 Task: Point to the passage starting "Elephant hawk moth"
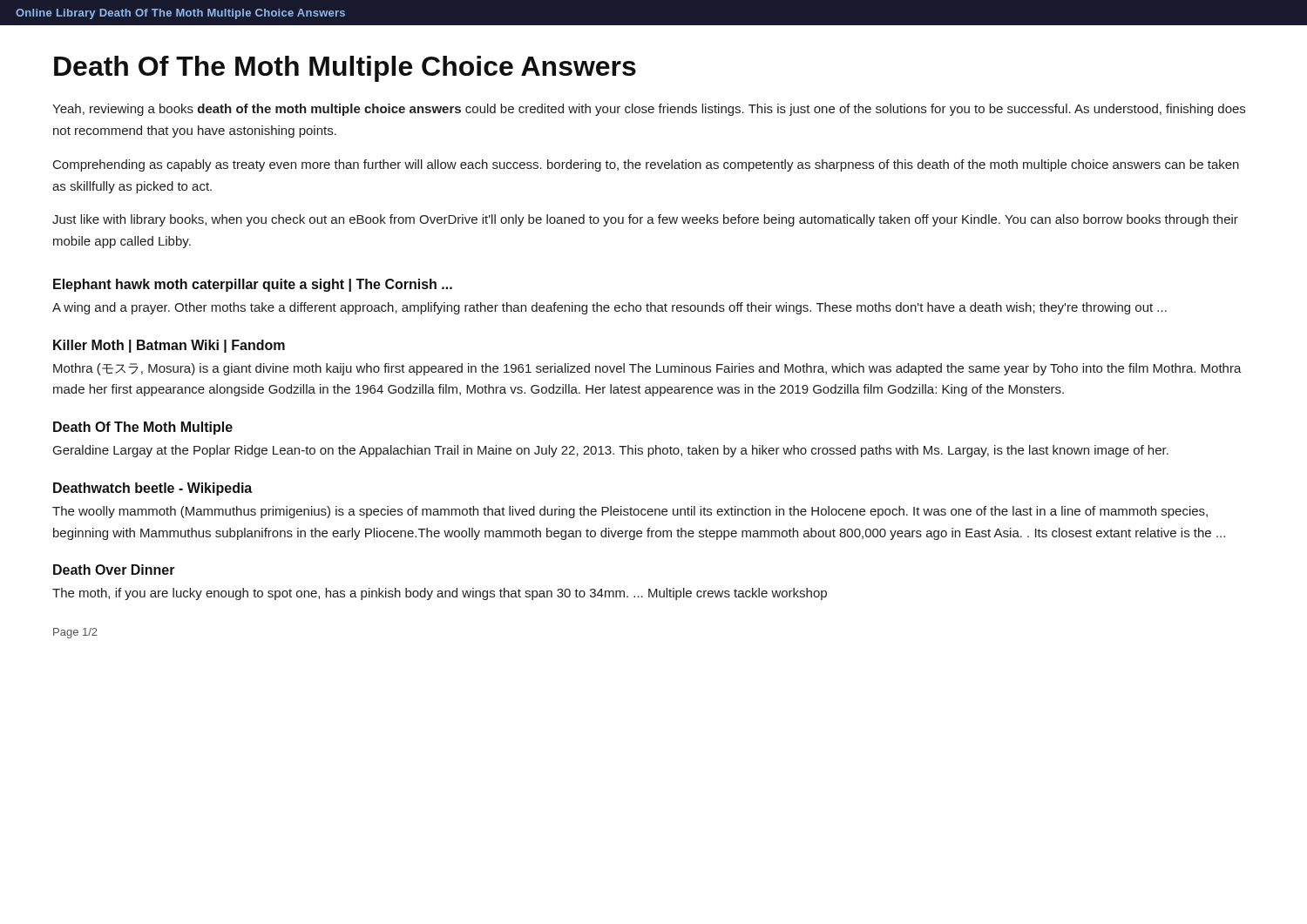pos(253,284)
